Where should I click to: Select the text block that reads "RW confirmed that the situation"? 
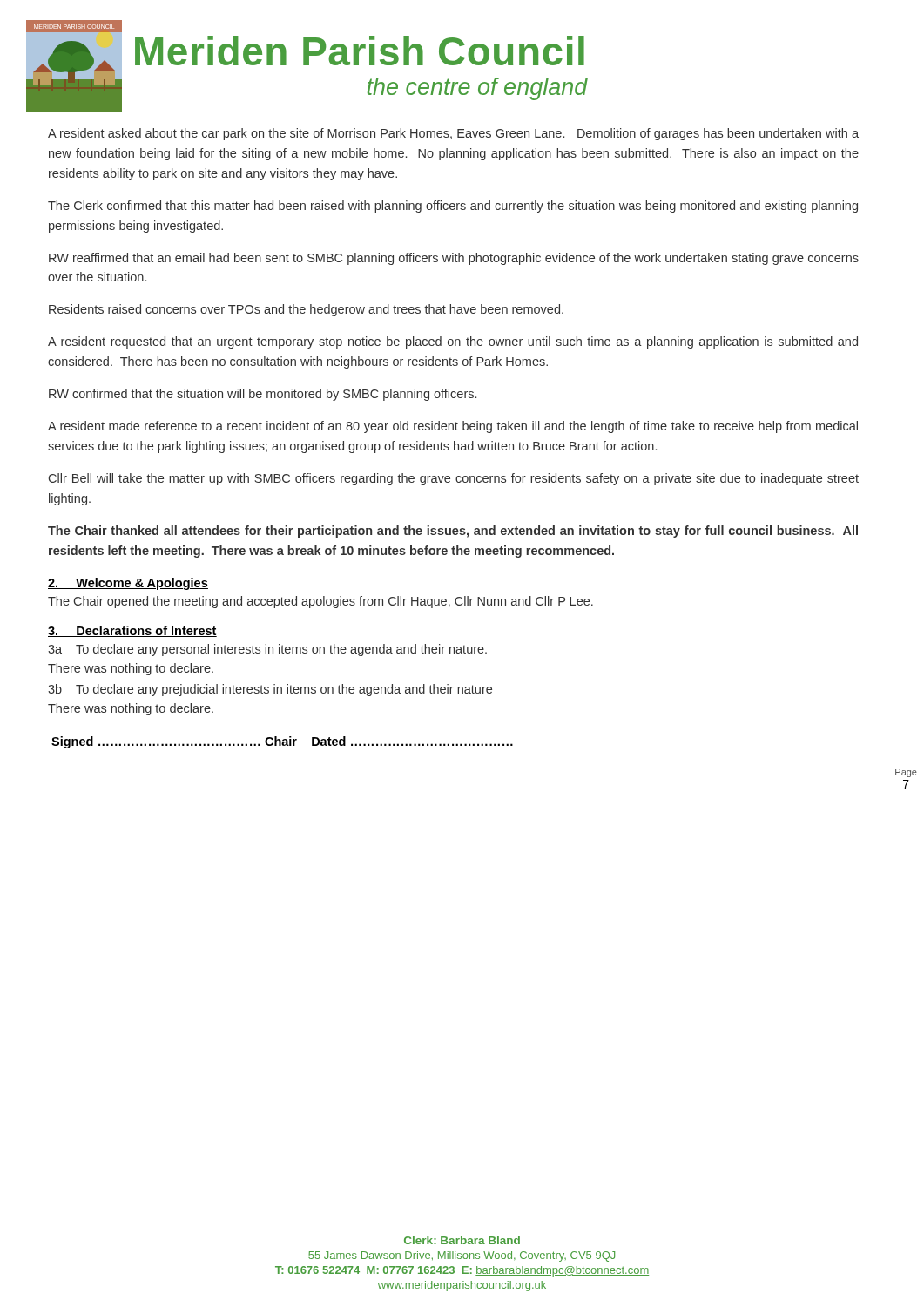point(263,394)
